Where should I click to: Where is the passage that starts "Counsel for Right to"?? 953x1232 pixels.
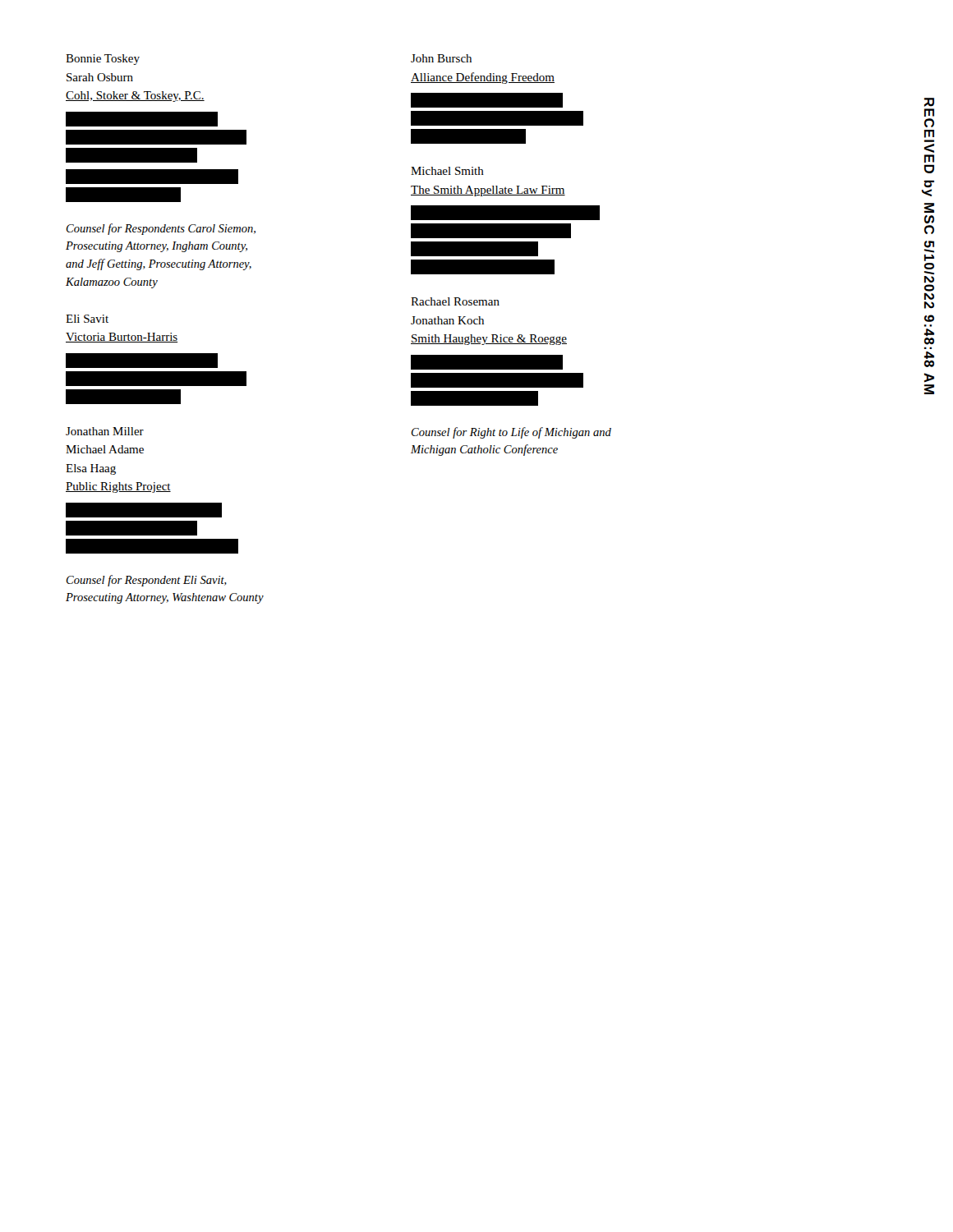point(511,433)
